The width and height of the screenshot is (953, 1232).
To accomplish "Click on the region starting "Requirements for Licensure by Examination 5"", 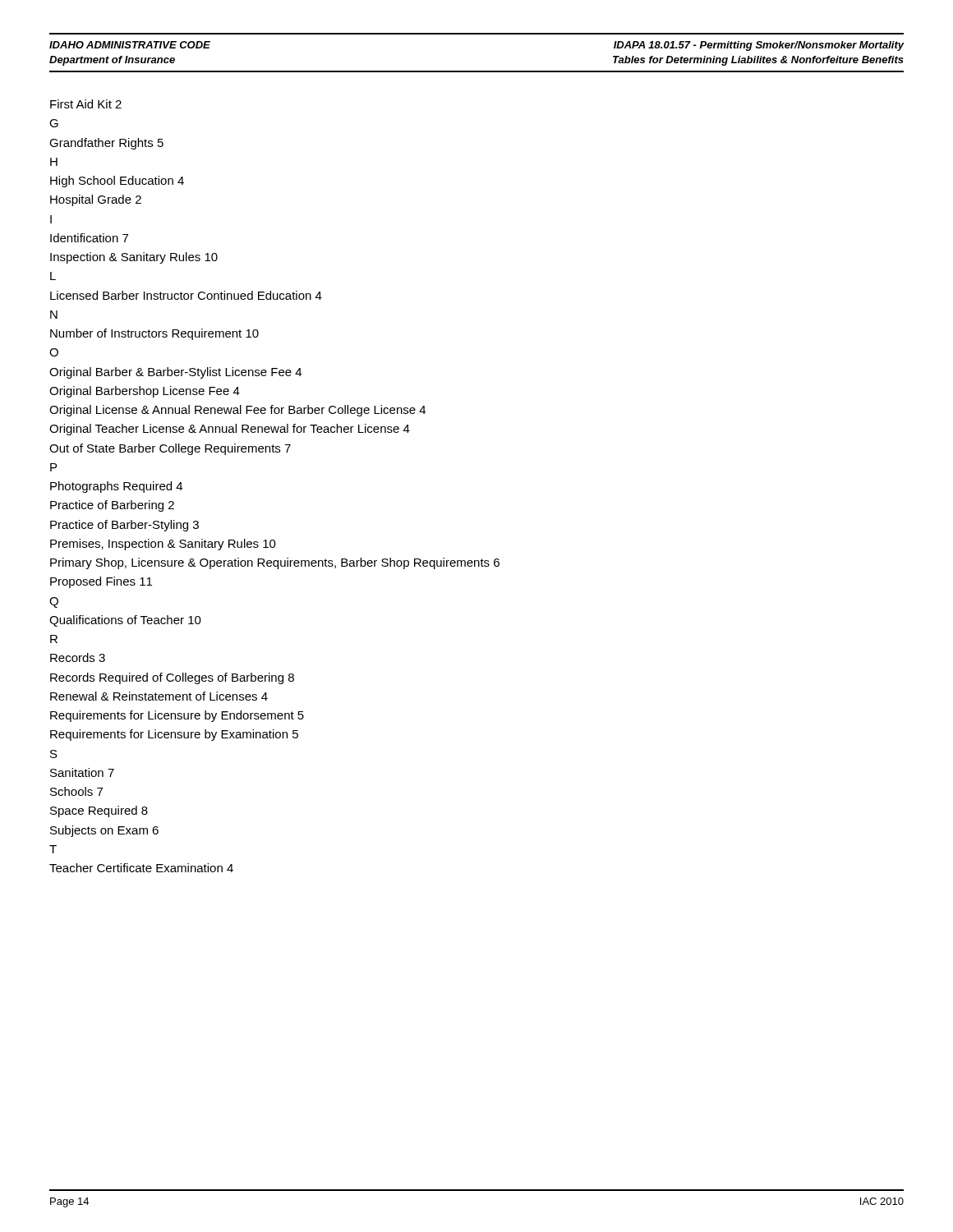I will (x=174, y=734).
